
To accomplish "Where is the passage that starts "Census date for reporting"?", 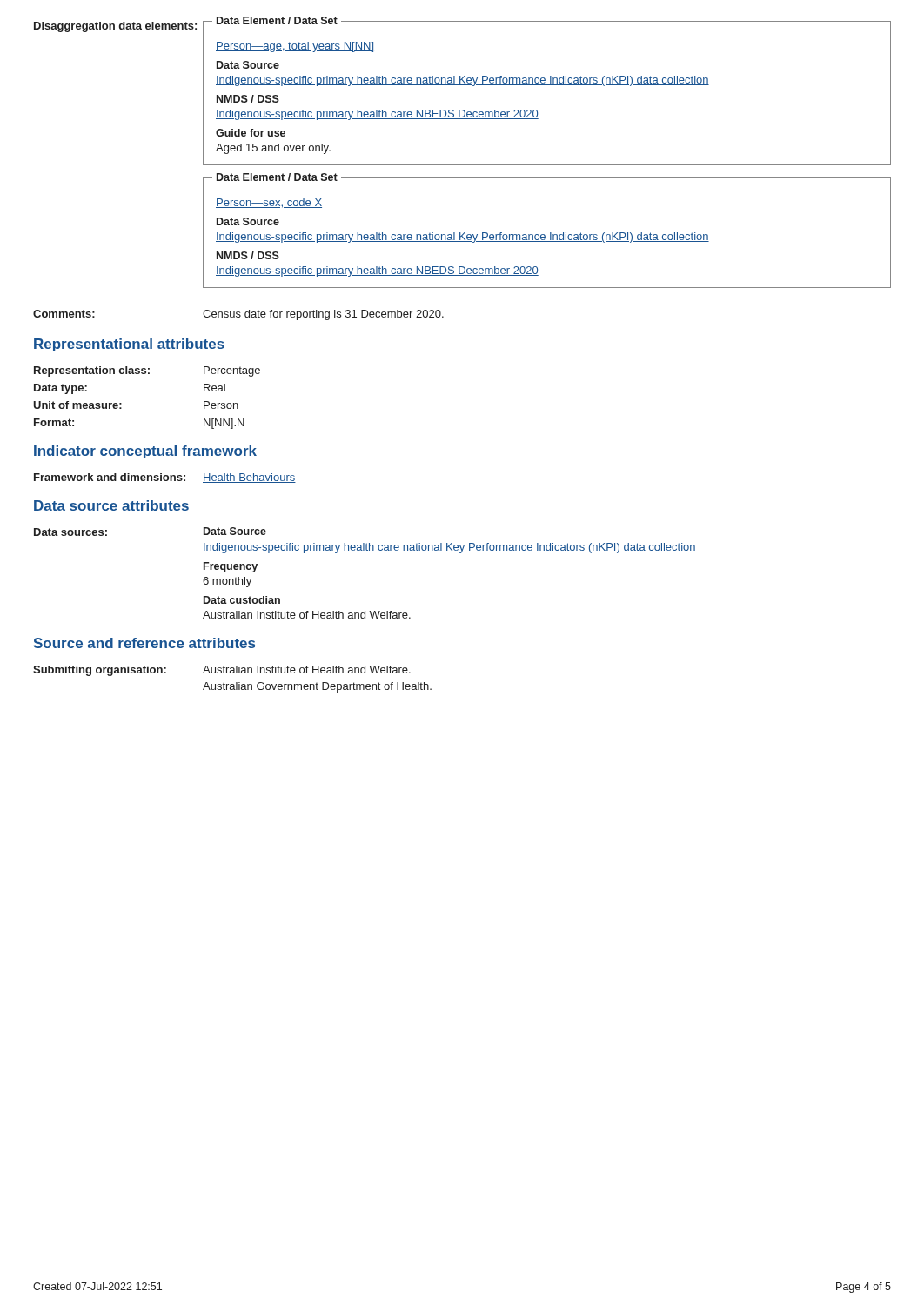I will click(x=323, y=314).
